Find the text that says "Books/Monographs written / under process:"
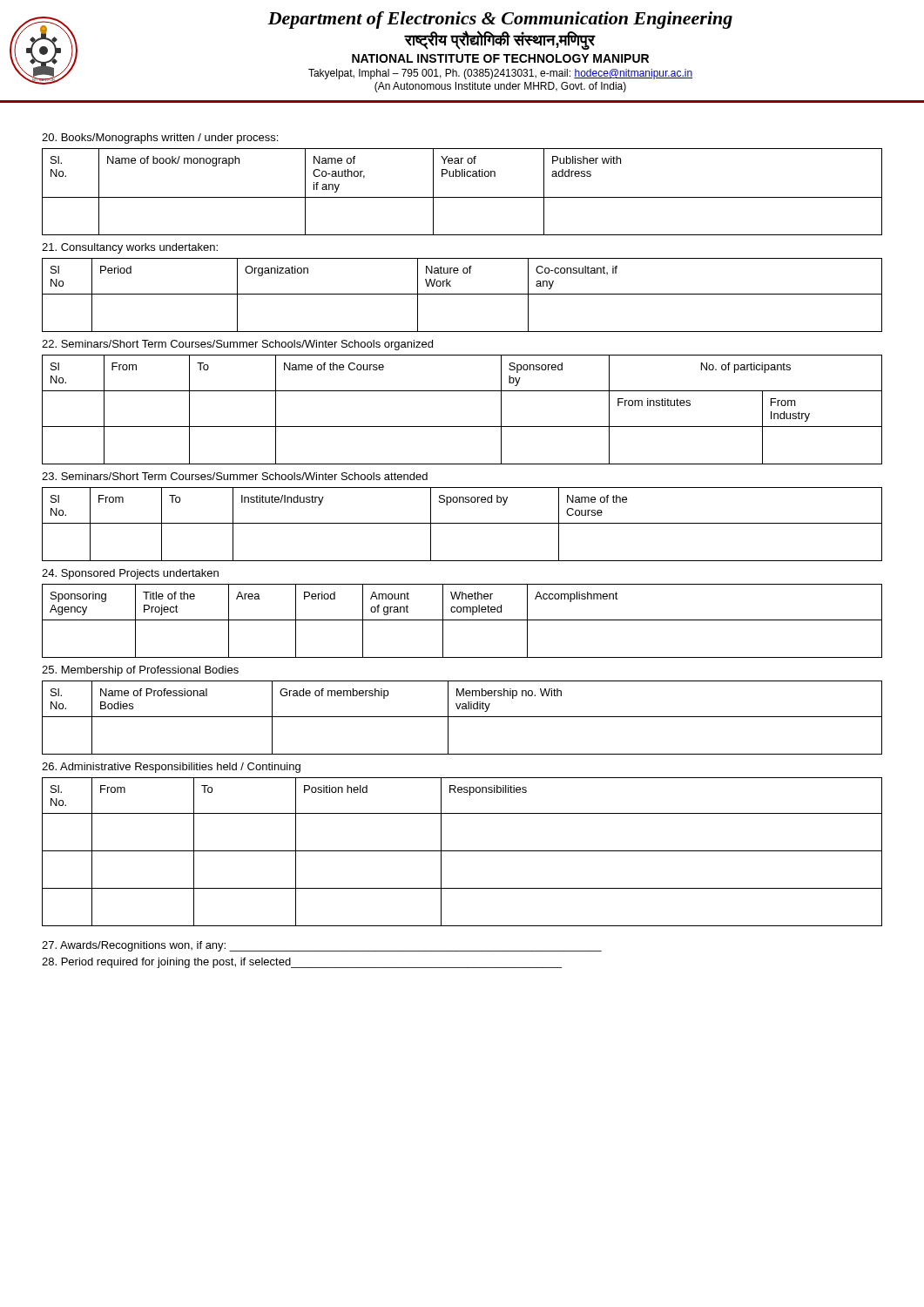This screenshot has width=924, height=1307. (x=160, y=137)
